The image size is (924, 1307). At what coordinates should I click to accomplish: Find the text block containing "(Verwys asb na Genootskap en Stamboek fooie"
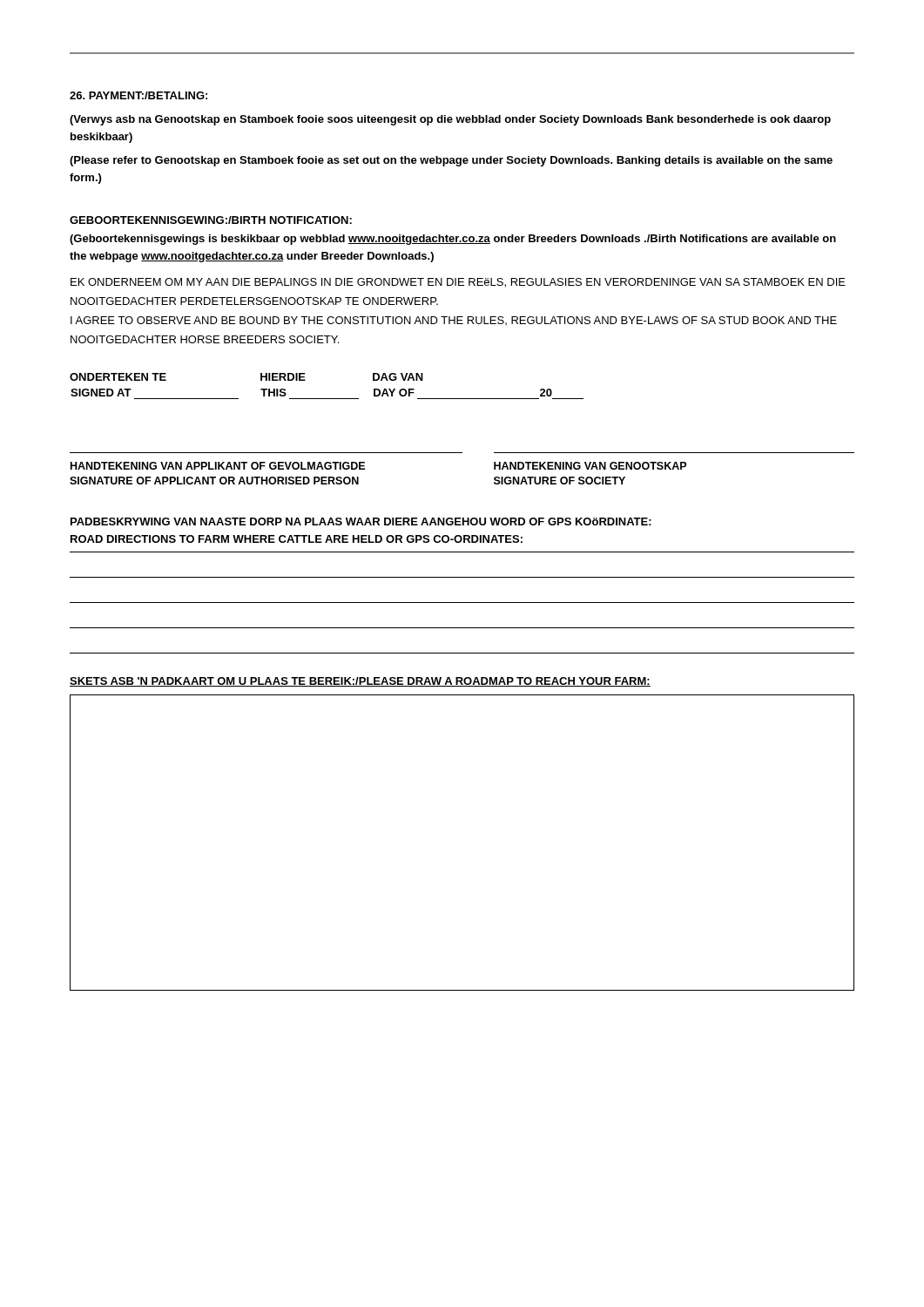(x=450, y=127)
